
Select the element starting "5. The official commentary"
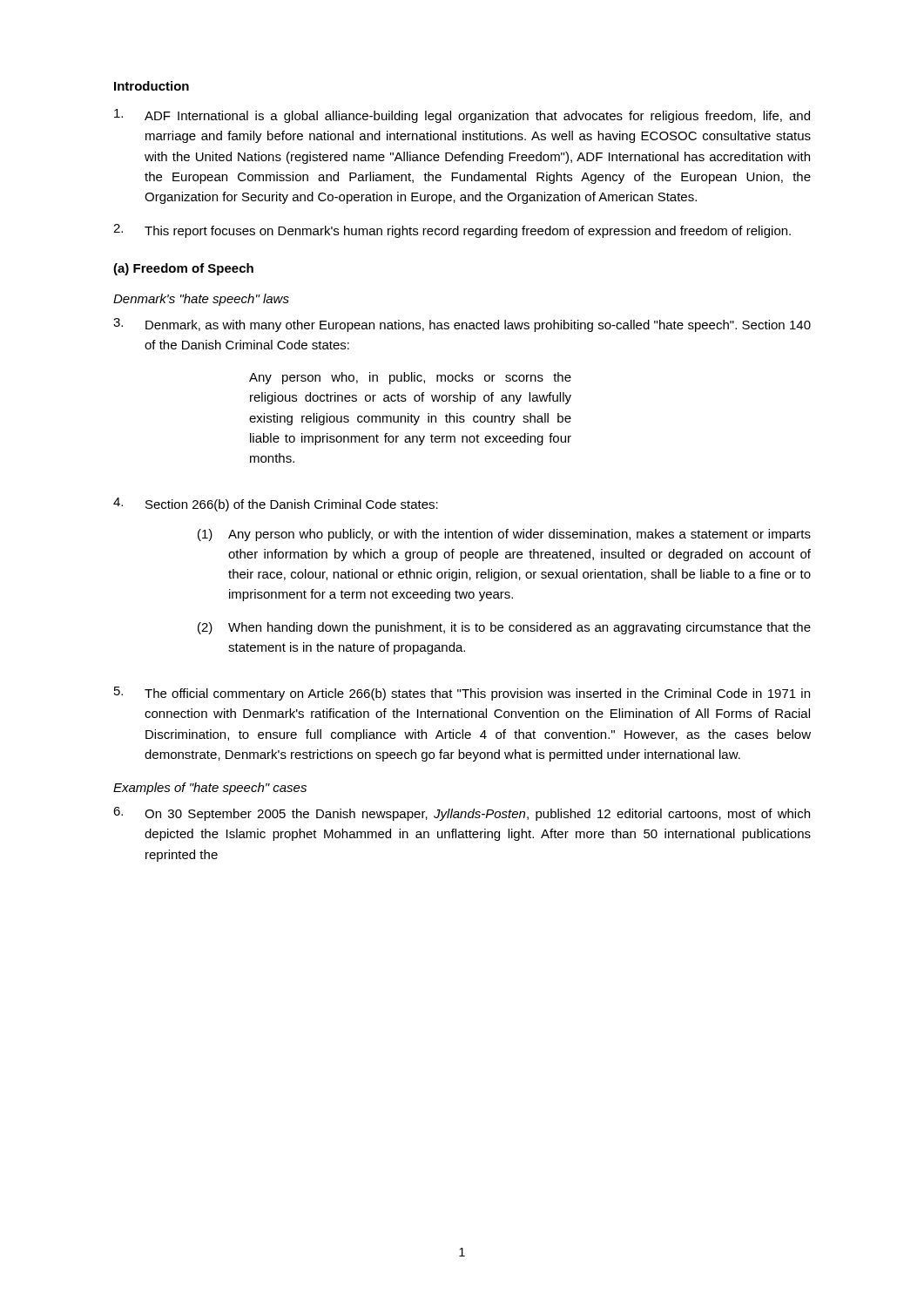click(462, 724)
